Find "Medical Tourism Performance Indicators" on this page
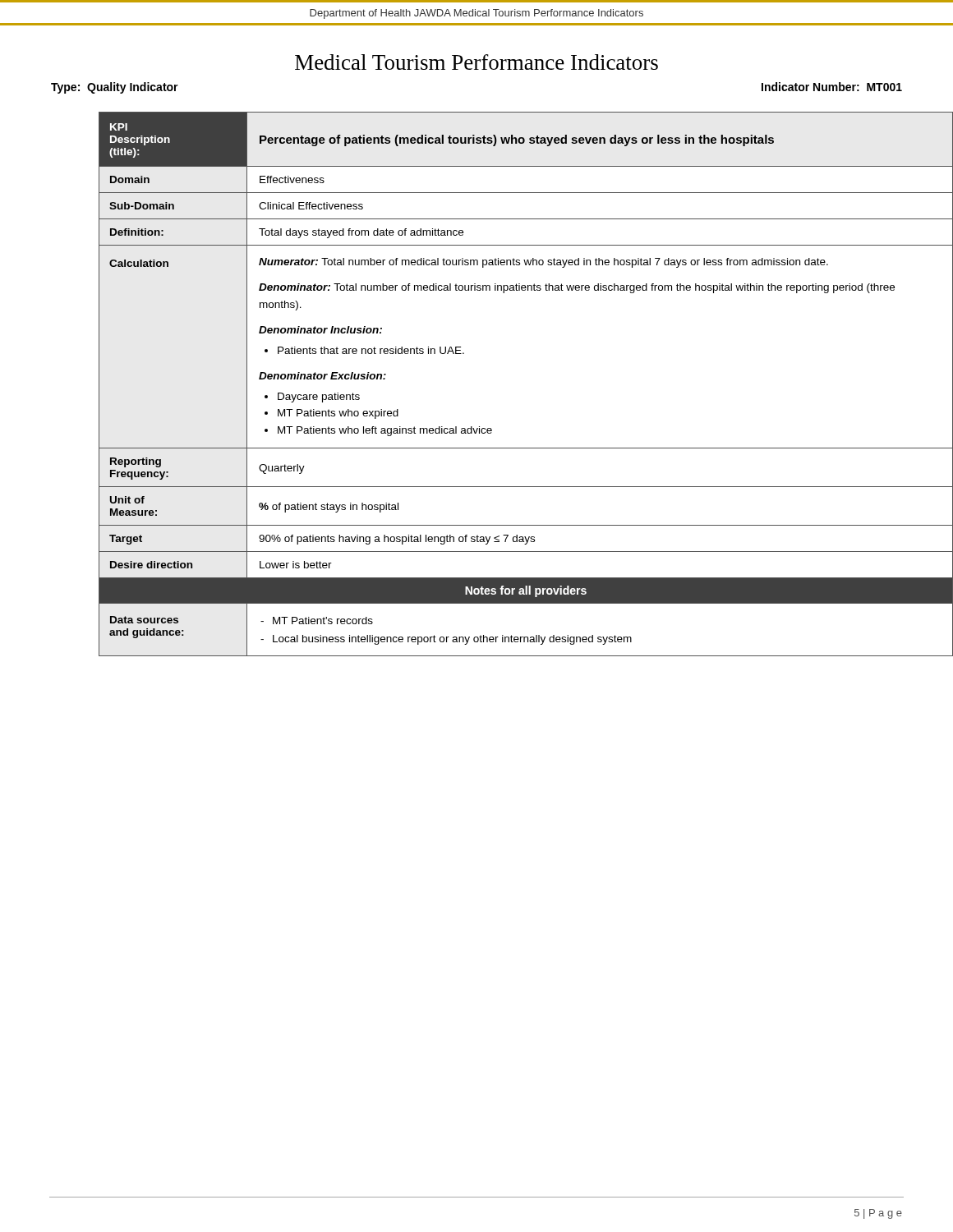 pos(476,63)
